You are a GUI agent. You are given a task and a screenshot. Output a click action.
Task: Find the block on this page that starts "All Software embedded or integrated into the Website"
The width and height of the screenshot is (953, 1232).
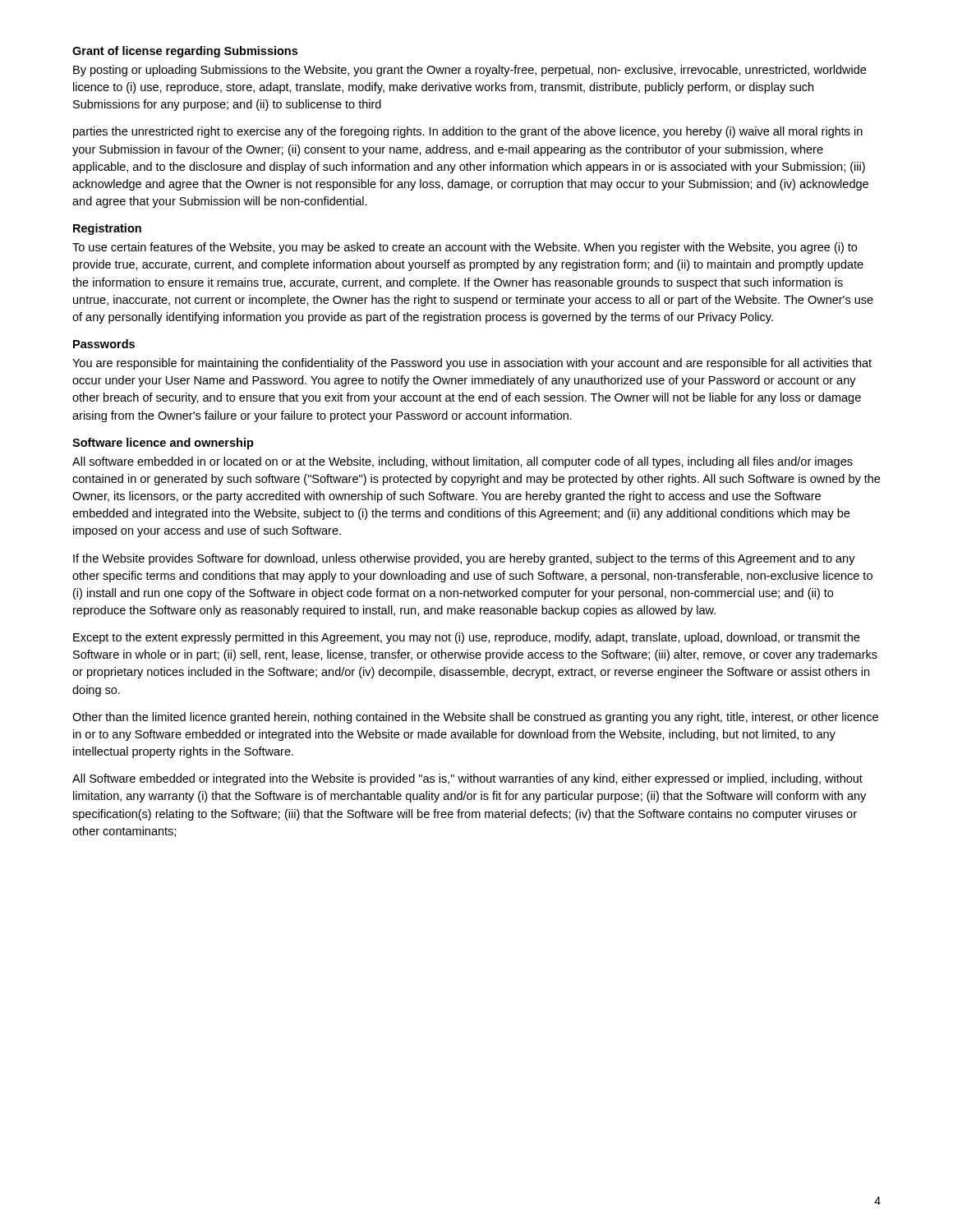pyautogui.click(x=469, y=805)
